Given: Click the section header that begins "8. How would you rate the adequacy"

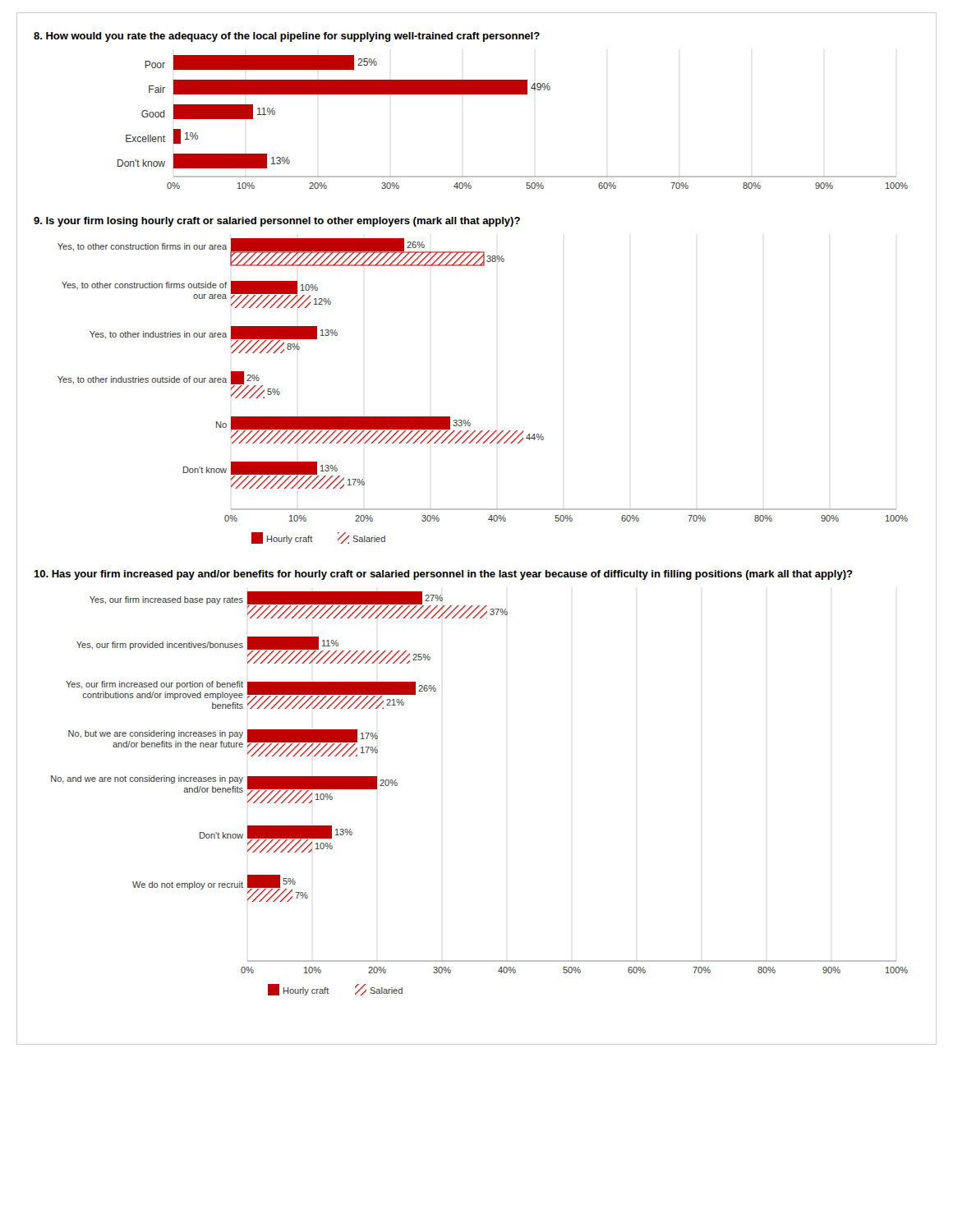Looking at the screenshot, I should [287, 36].
